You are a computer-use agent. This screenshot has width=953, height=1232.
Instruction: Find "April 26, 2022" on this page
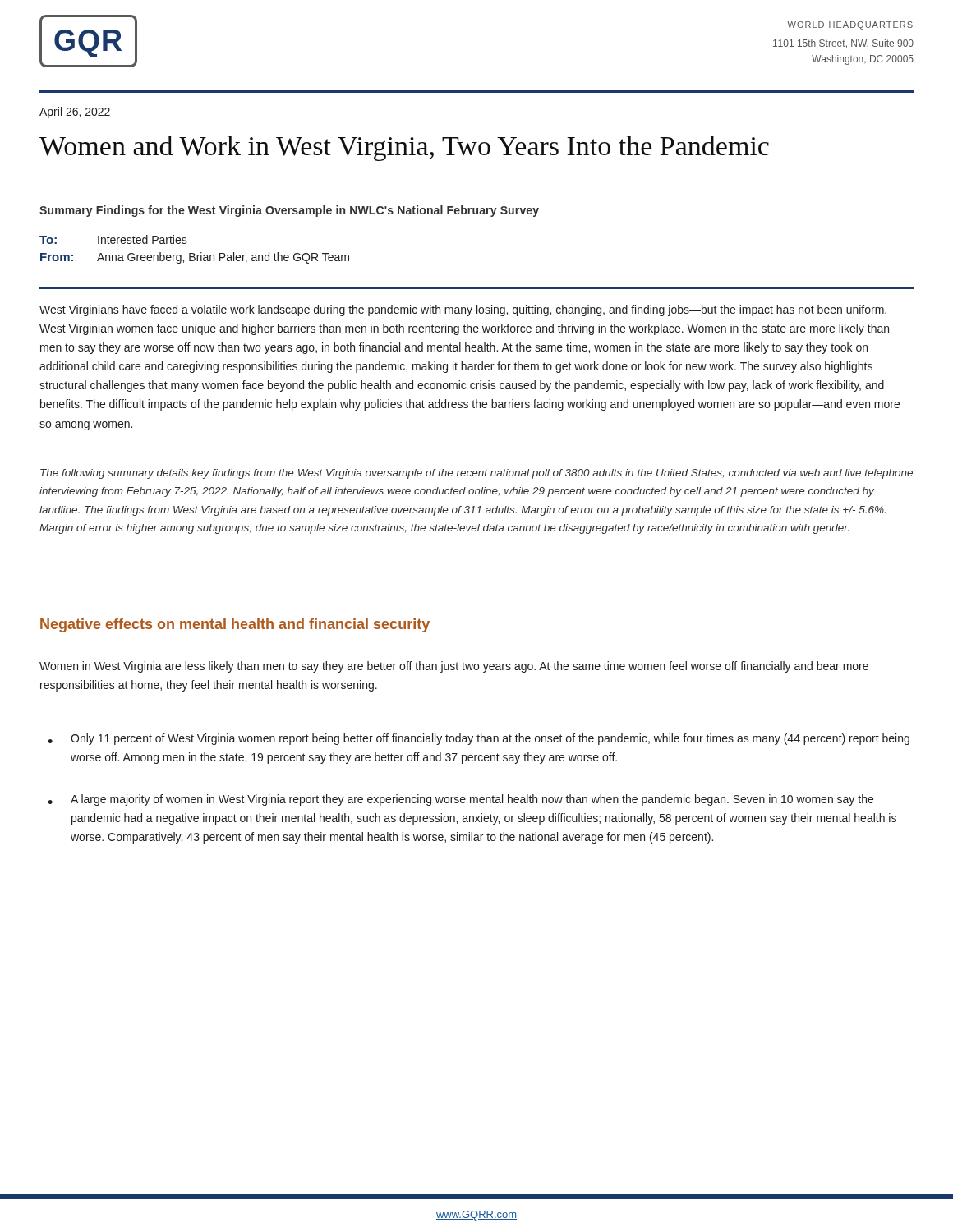pyautogui.click(x=75, y=112)
